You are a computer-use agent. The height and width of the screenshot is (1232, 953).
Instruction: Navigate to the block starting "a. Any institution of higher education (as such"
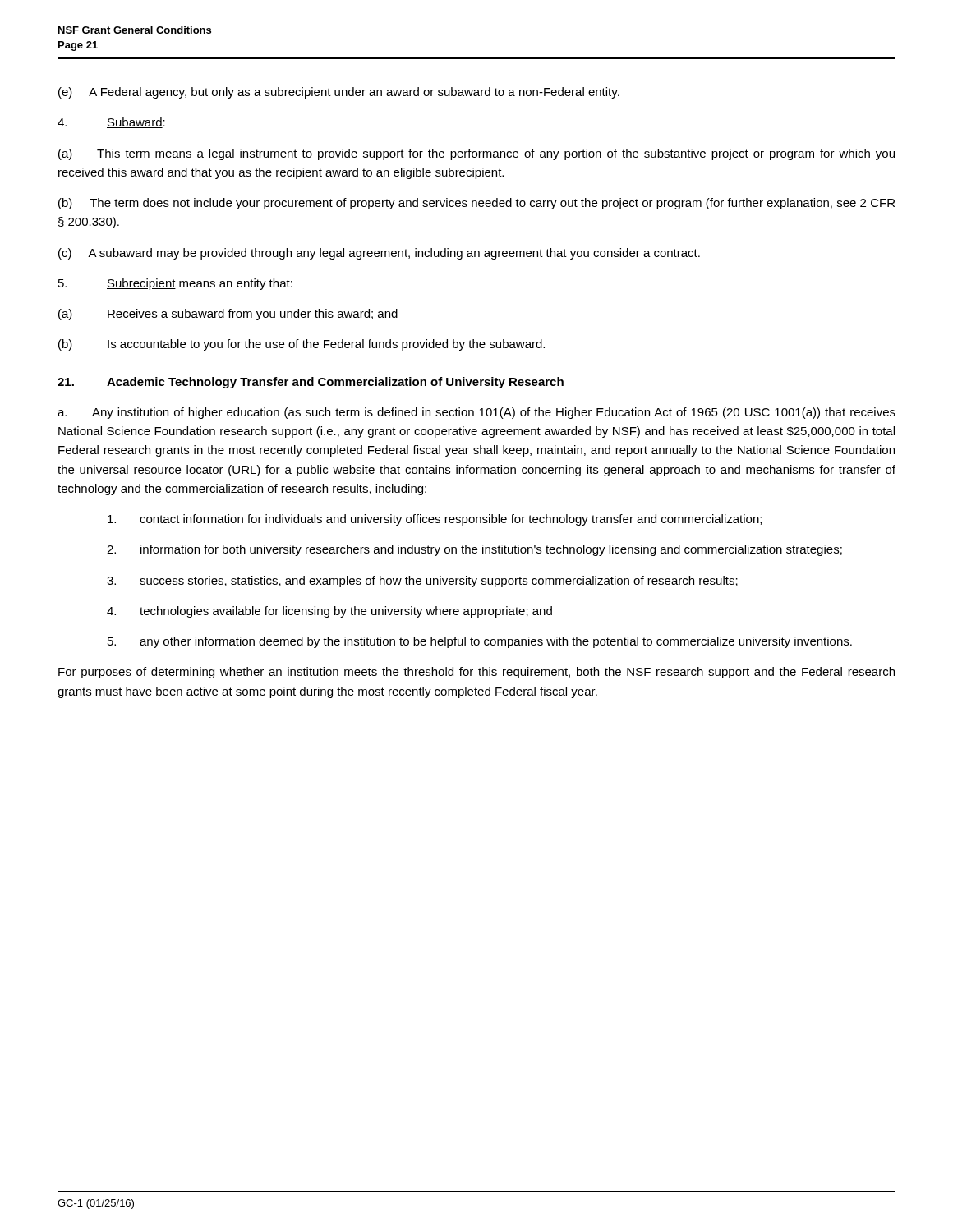pyautogui.click(x=476, y=450)
